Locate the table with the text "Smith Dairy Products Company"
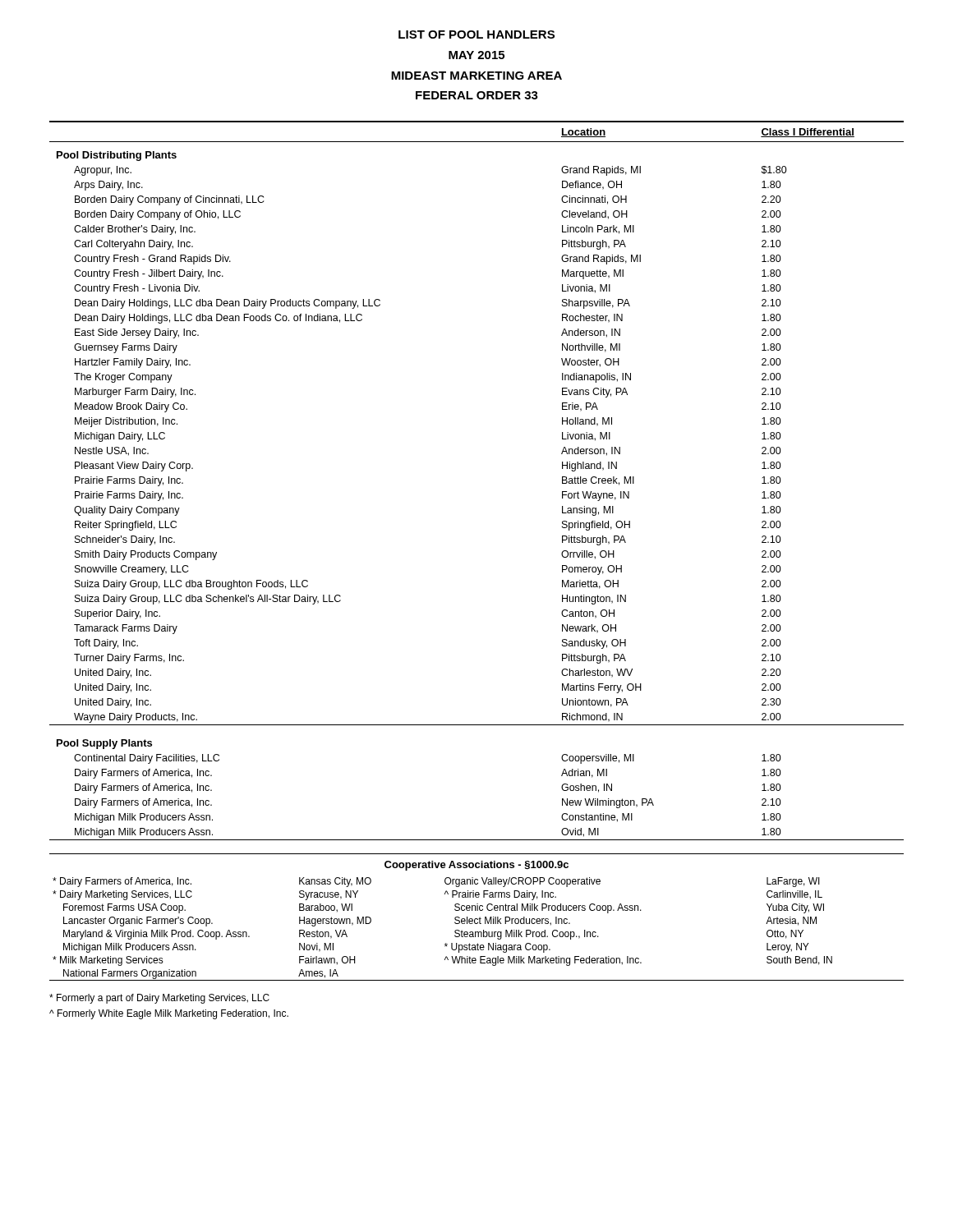The image size is (953, 1232). pyautogui.click(x=476, y=480)
